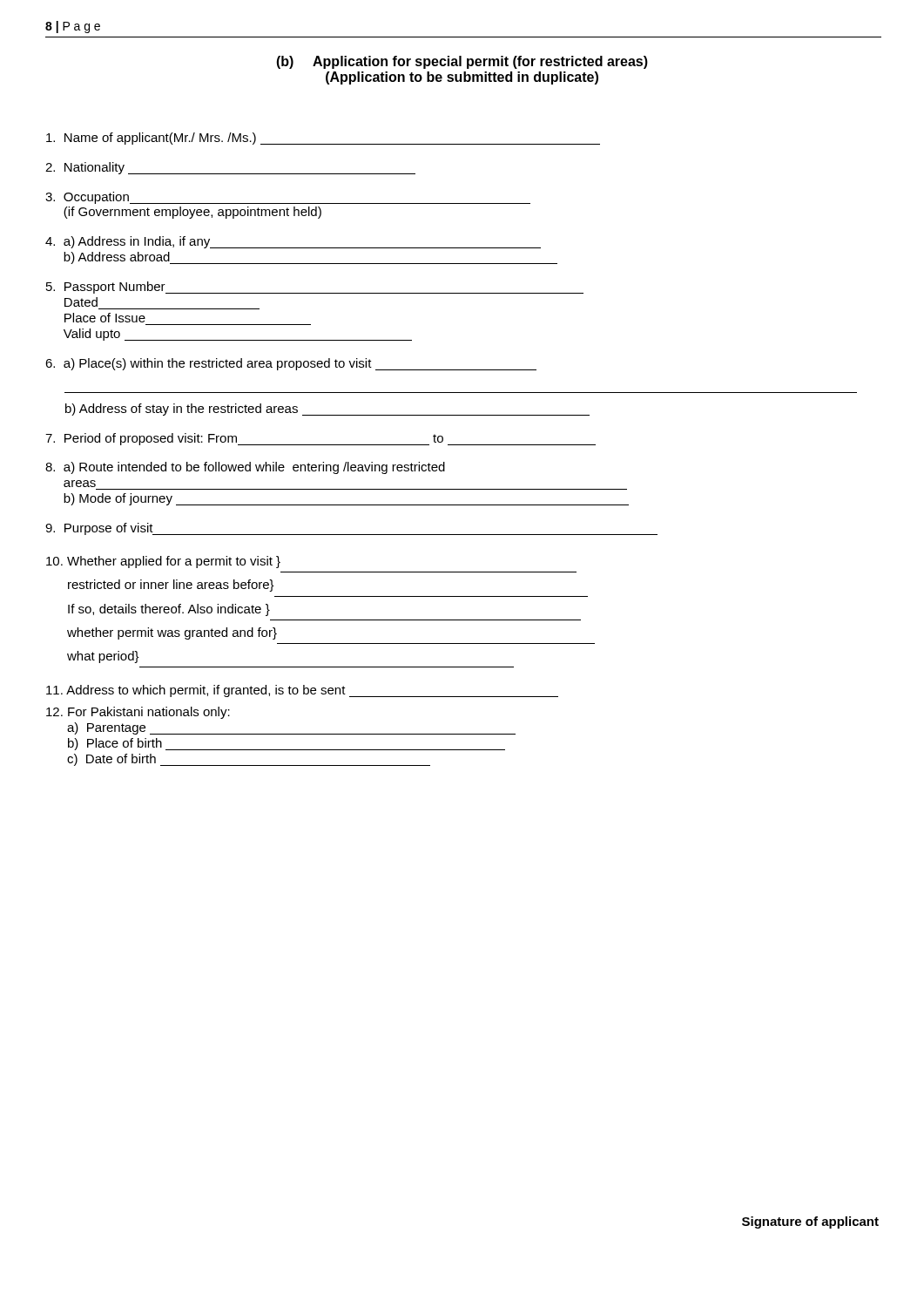Locate the text block starting "(b) Application for special permit (for"
Image resolution: width=924 pixels, height=1307 pixels.
pyautogui.click(x=462, y=70)
